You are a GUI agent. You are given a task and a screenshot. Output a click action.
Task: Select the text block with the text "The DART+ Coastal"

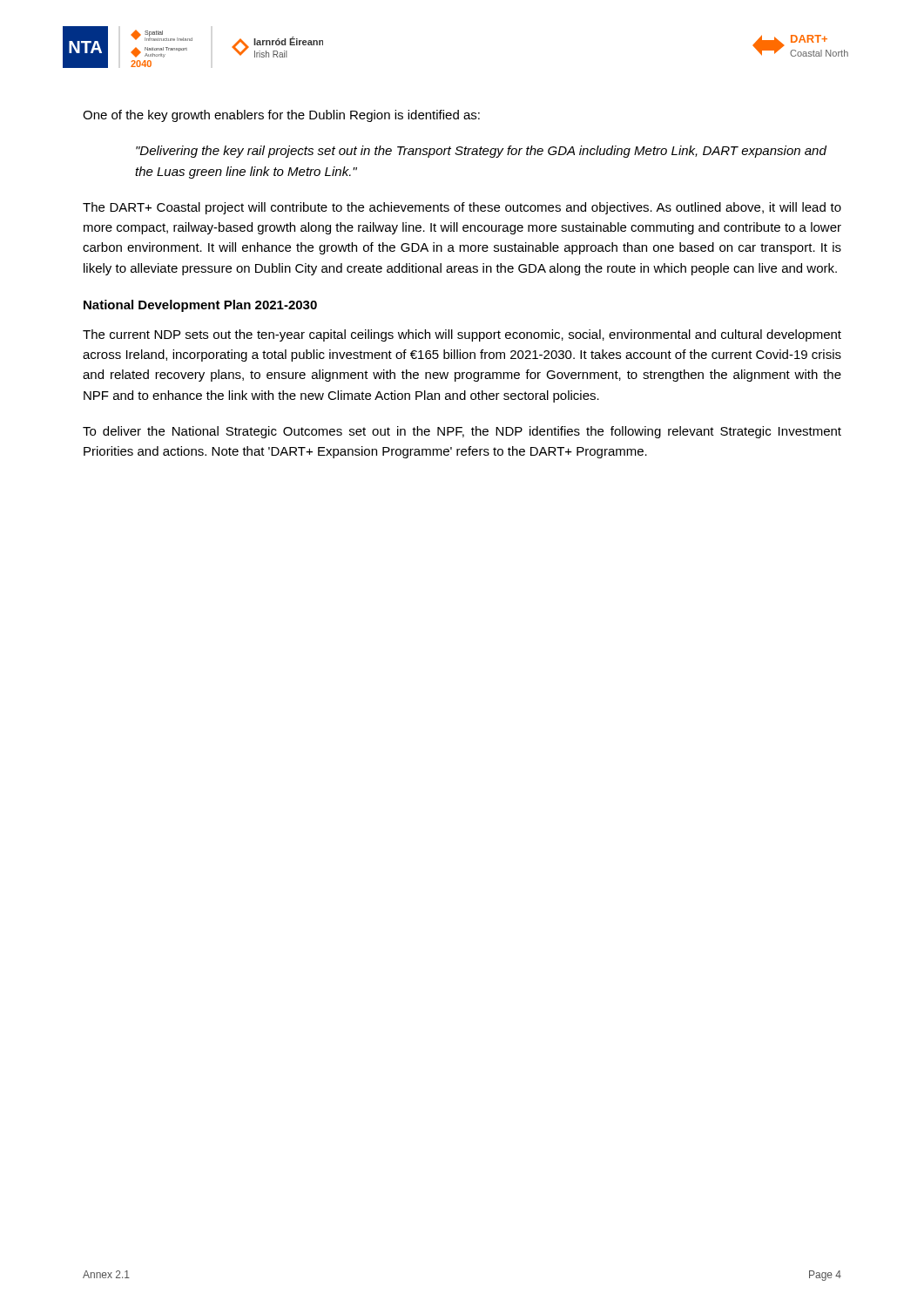[462, 237]
